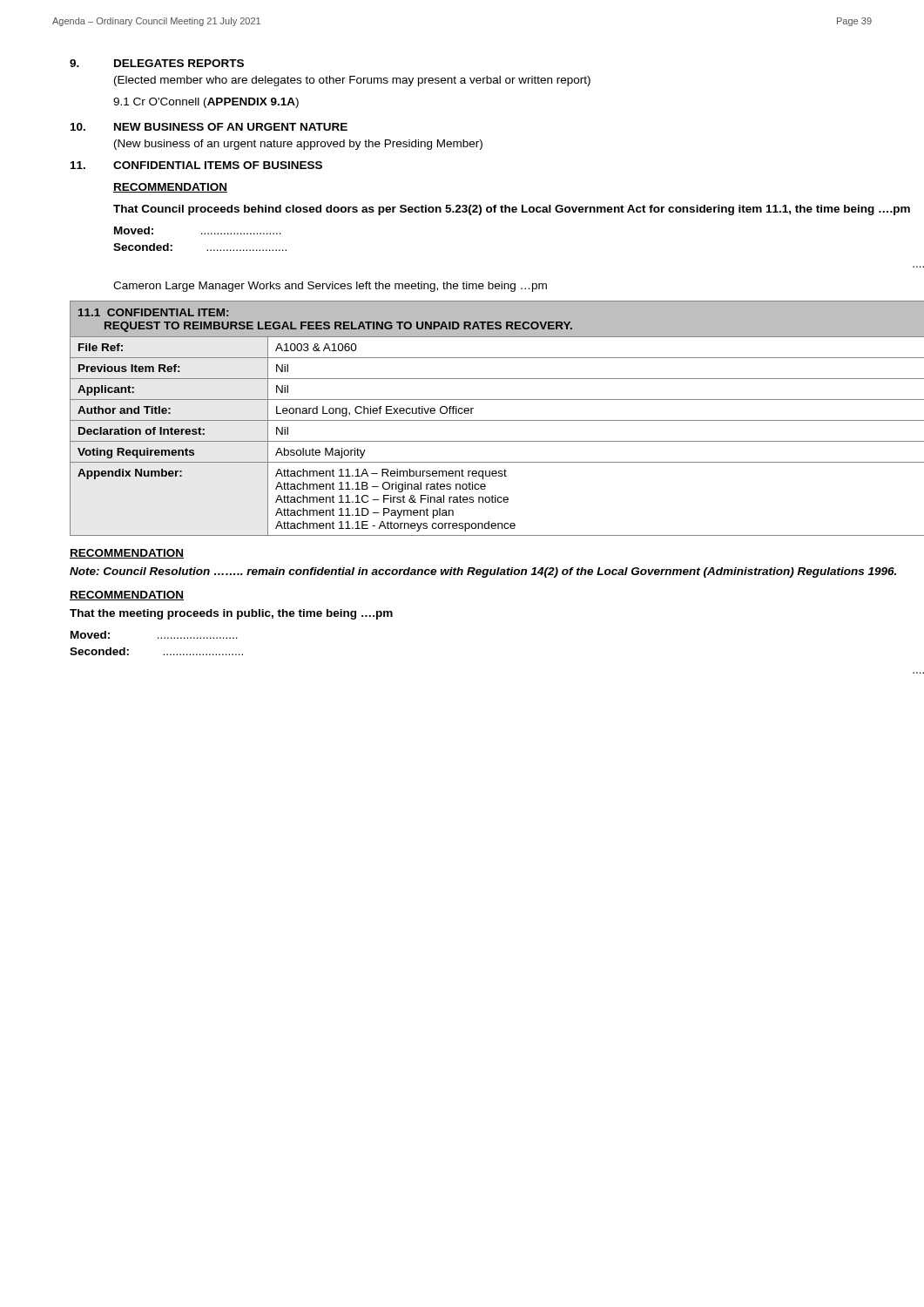Find the text that reads "1 Cr O'Connell (APPENDIX 9.1A)"
The width and height of the screenshot is (924, 1307).
tap(206, 102)
